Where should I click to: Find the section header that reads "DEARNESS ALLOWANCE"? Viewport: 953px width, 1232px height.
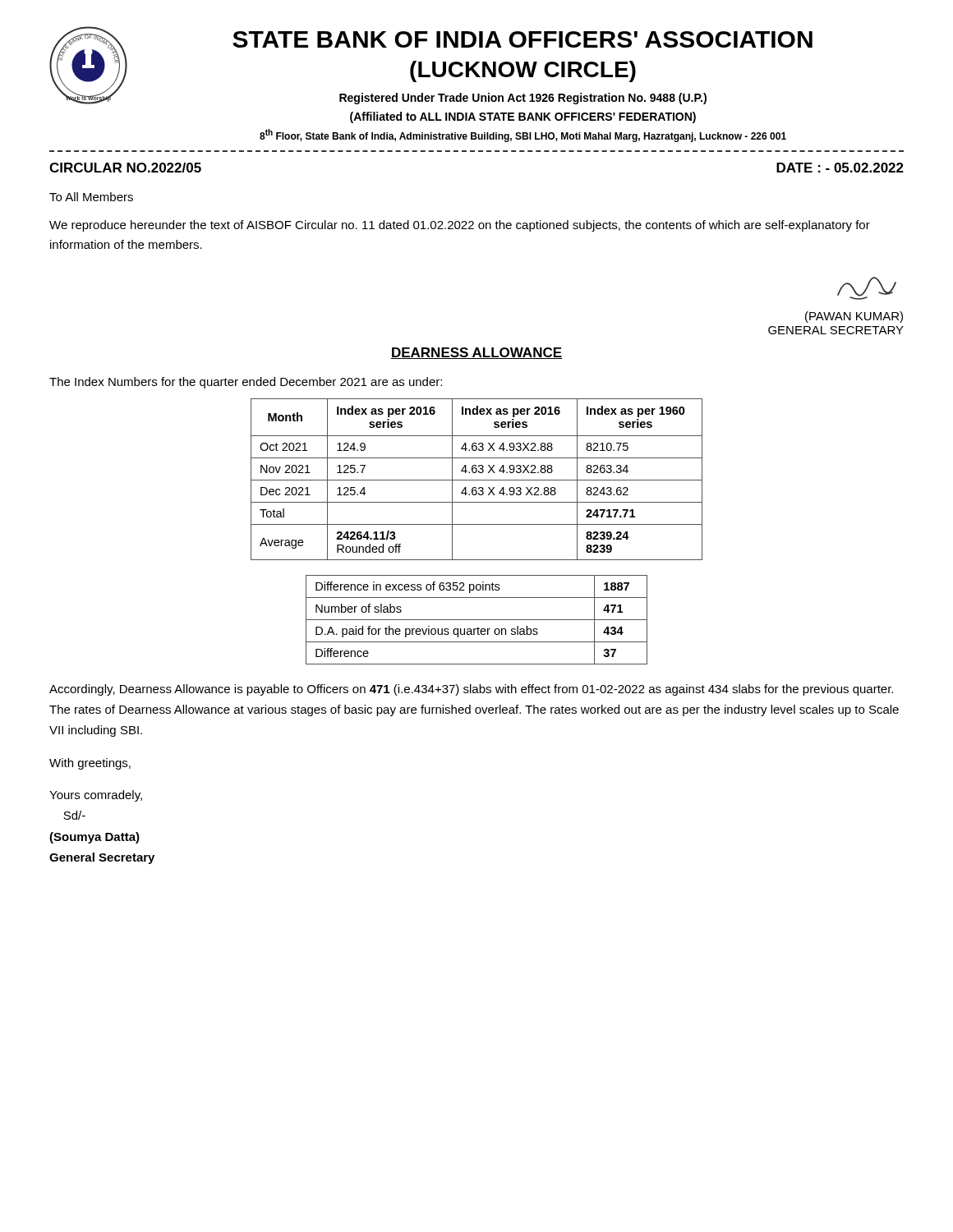[476, 353]
